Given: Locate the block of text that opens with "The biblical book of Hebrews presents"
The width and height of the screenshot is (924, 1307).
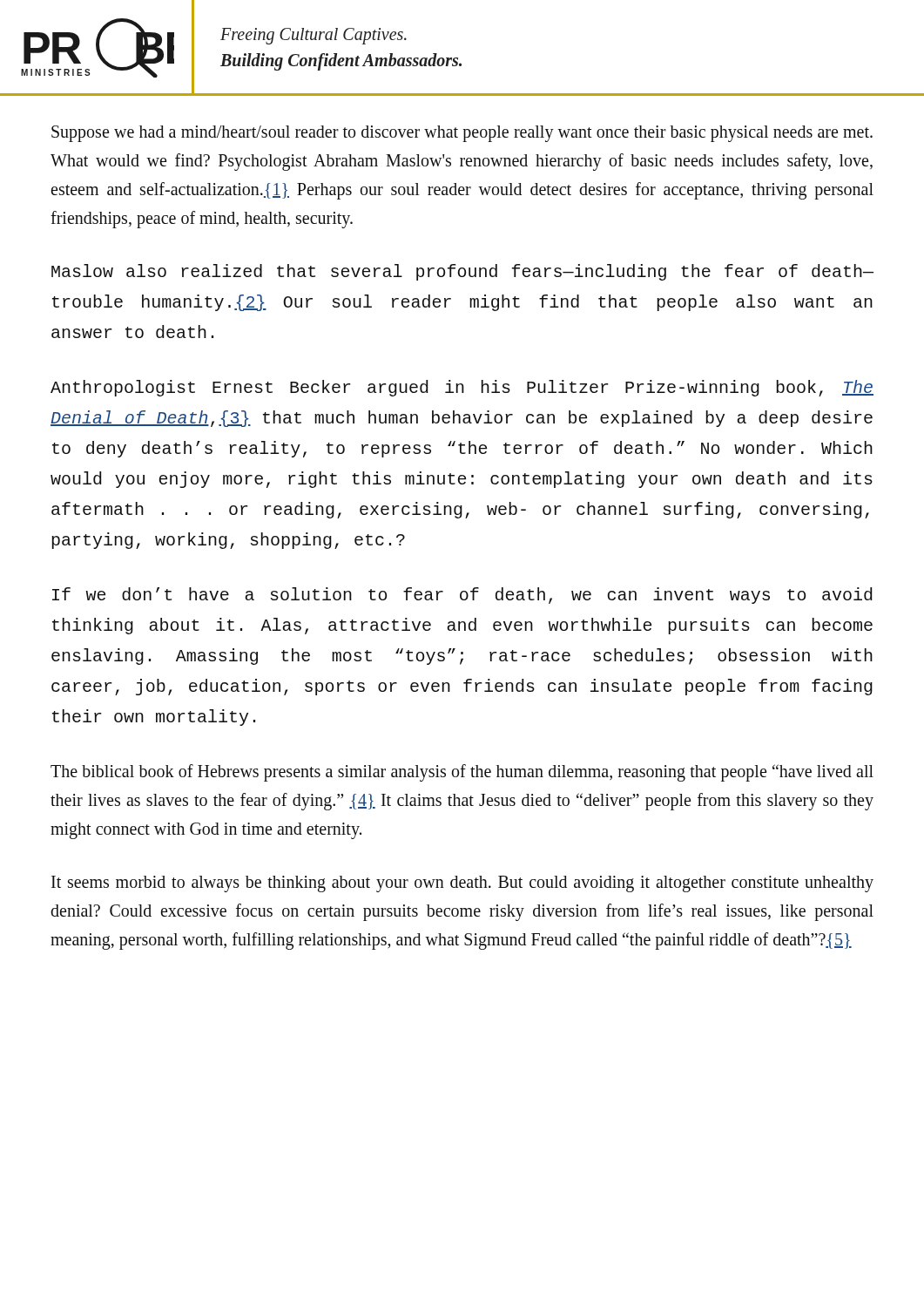Looking at the screenshot, I should click(x=462, y=800).
